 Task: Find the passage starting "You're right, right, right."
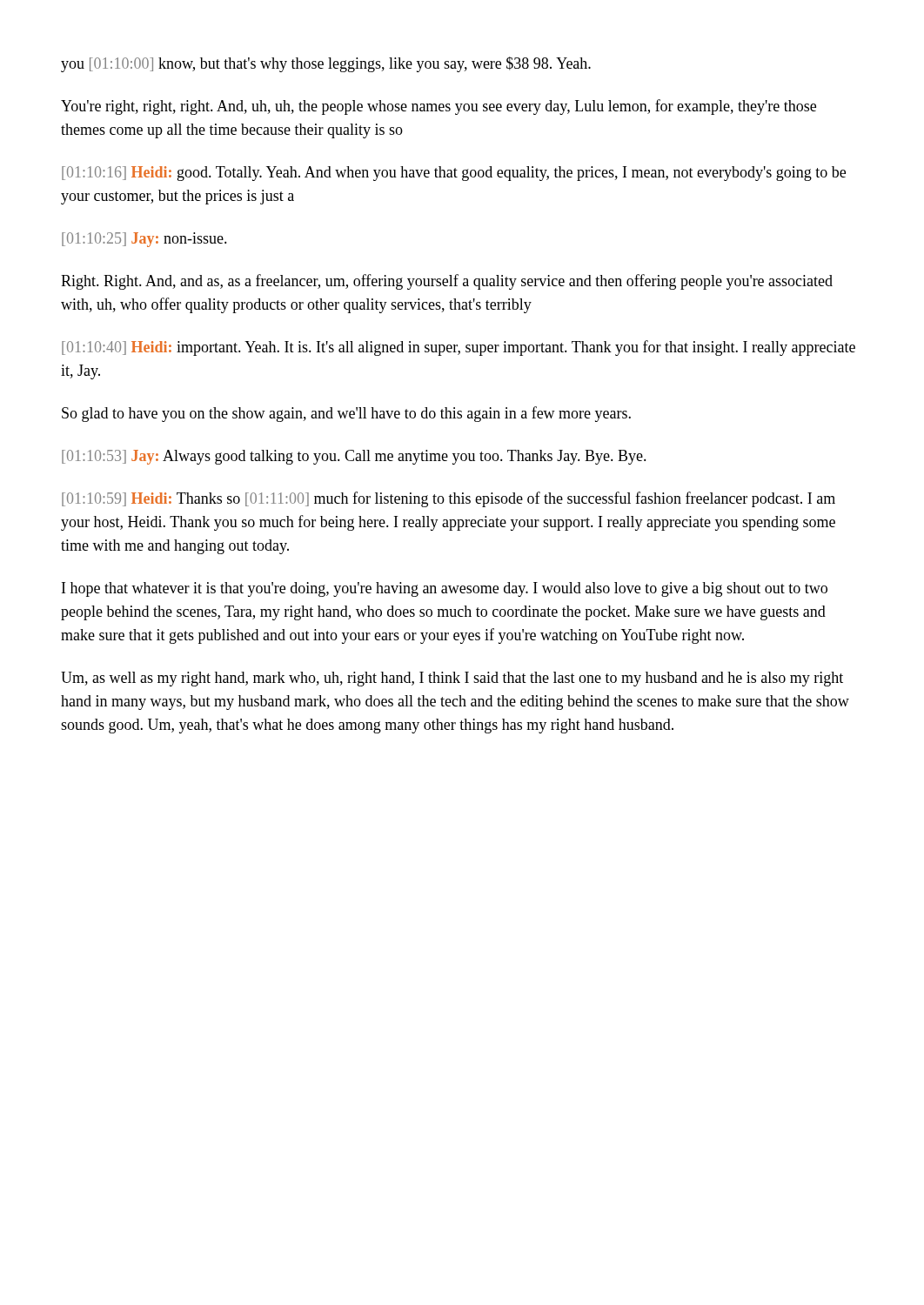439,118
